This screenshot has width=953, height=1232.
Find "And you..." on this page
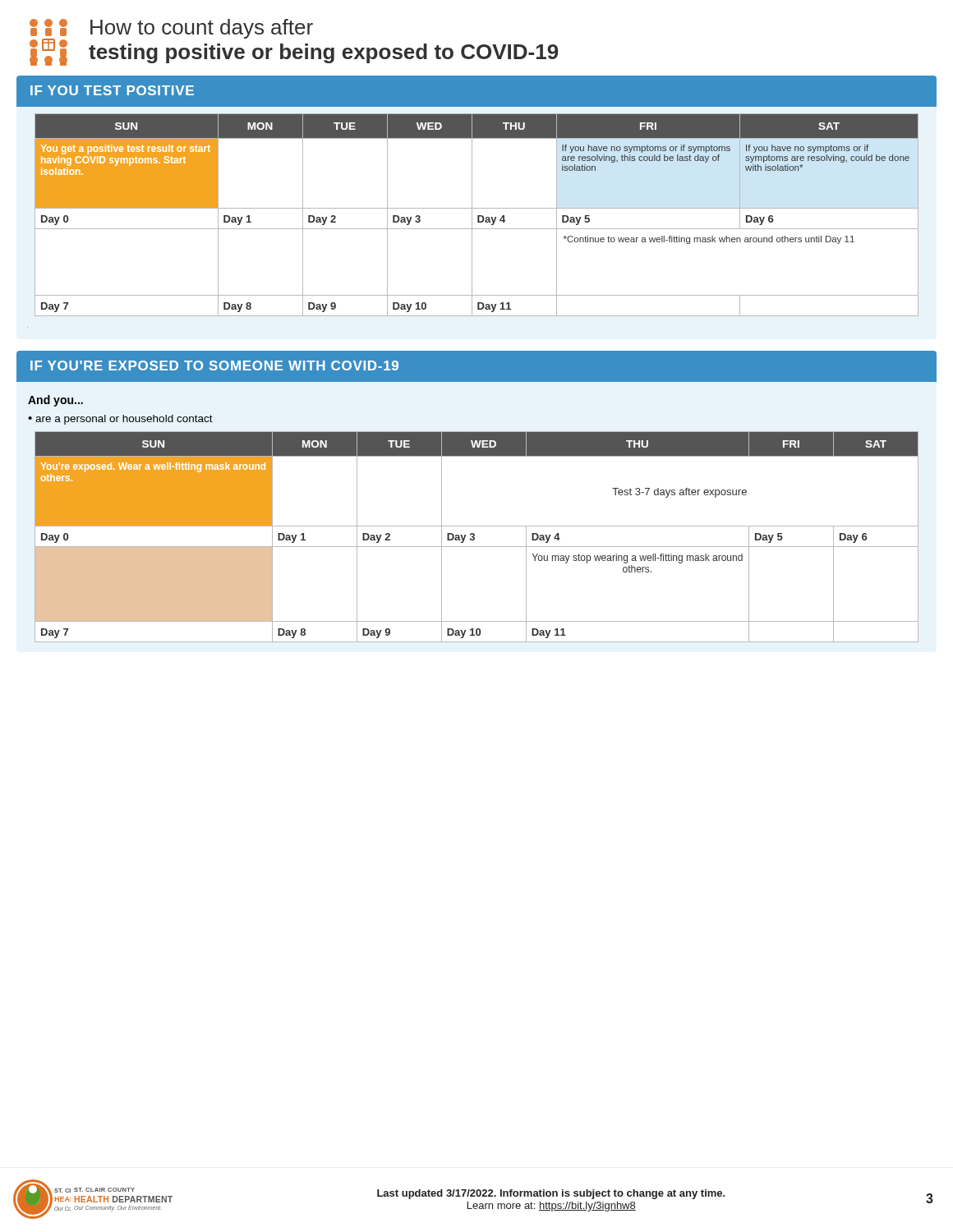click(56, 400)
